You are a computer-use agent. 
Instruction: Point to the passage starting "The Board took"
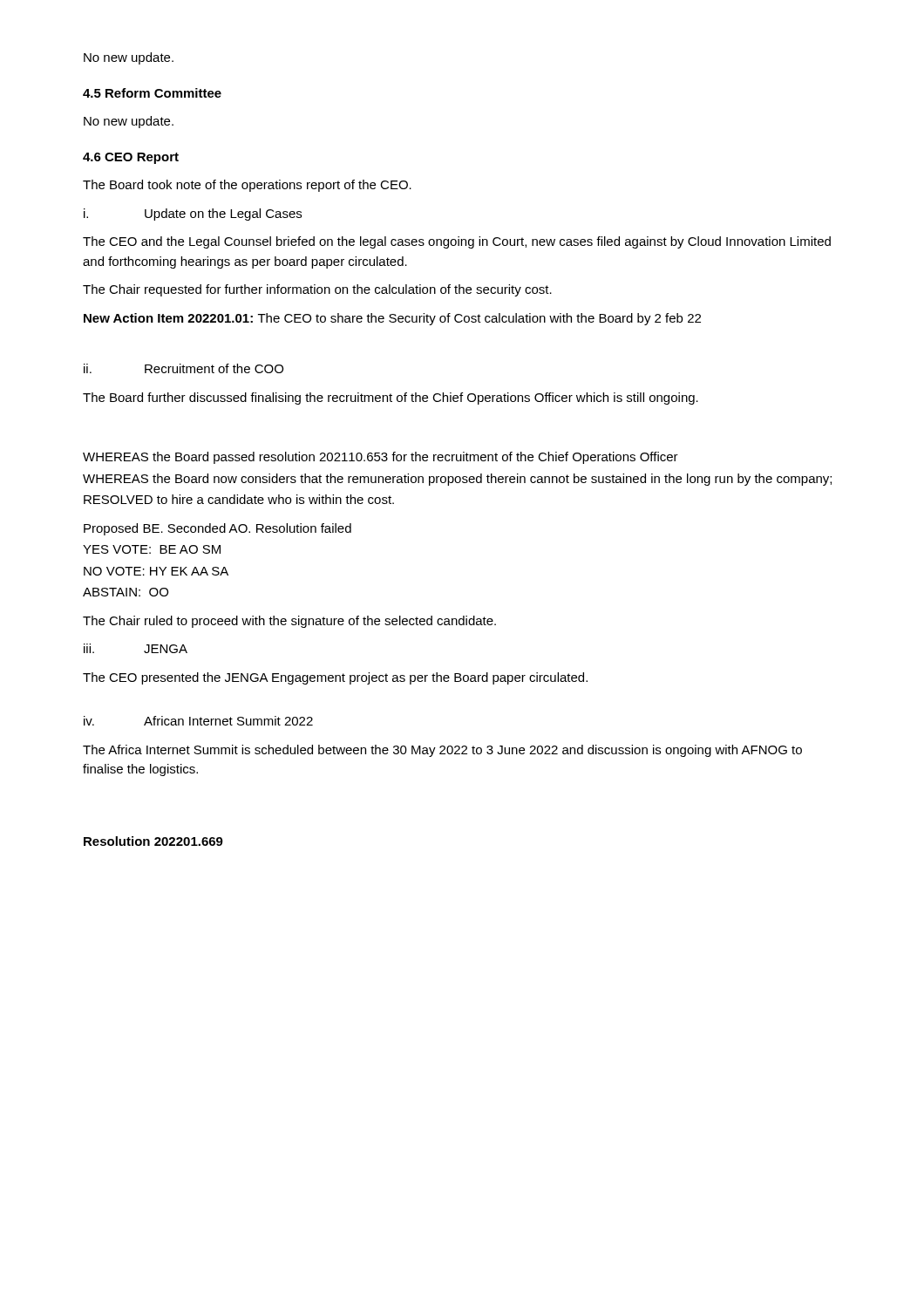click(x=247, y=186)
